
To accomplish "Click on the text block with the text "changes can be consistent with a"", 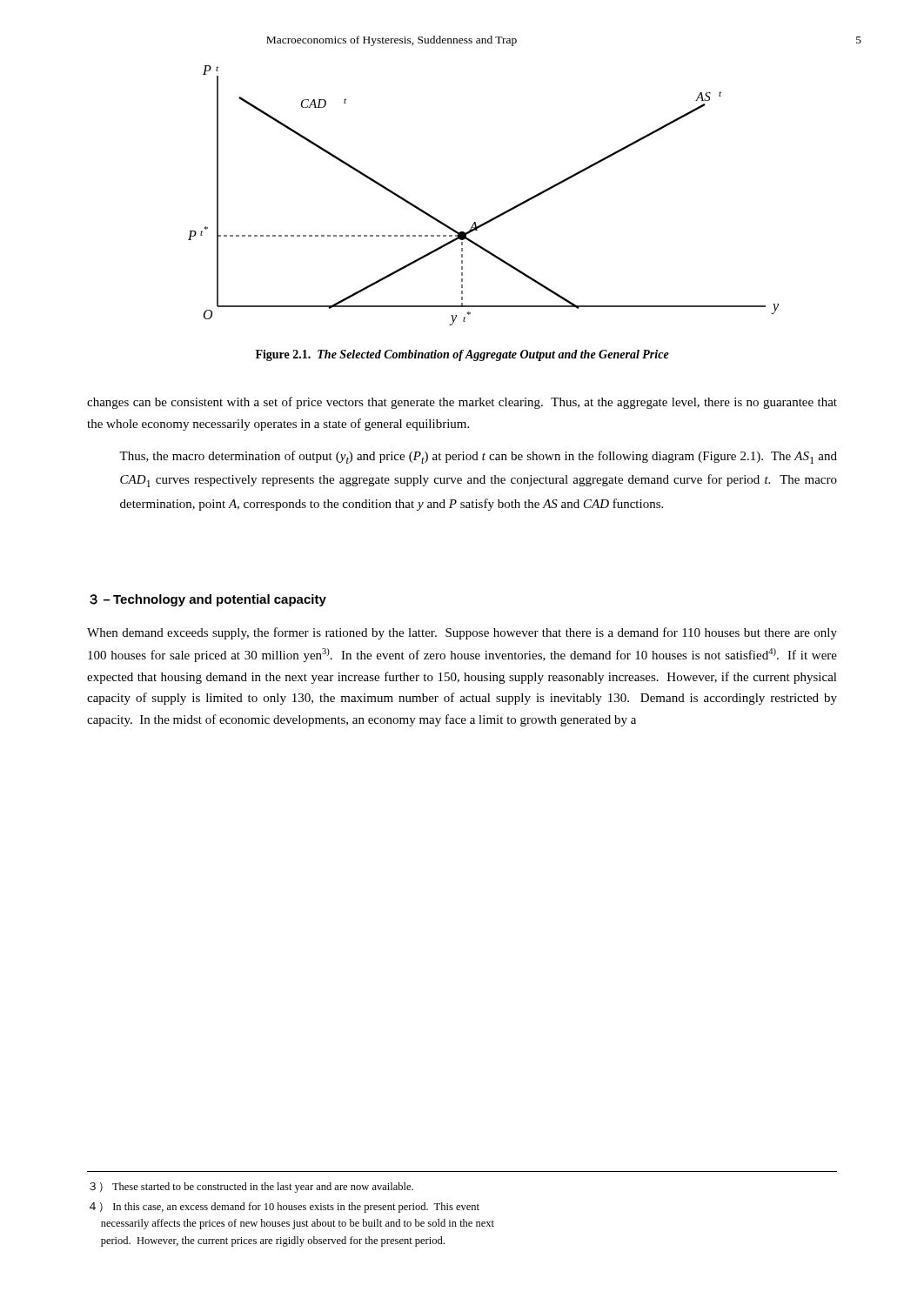I will tap(462, 453).
